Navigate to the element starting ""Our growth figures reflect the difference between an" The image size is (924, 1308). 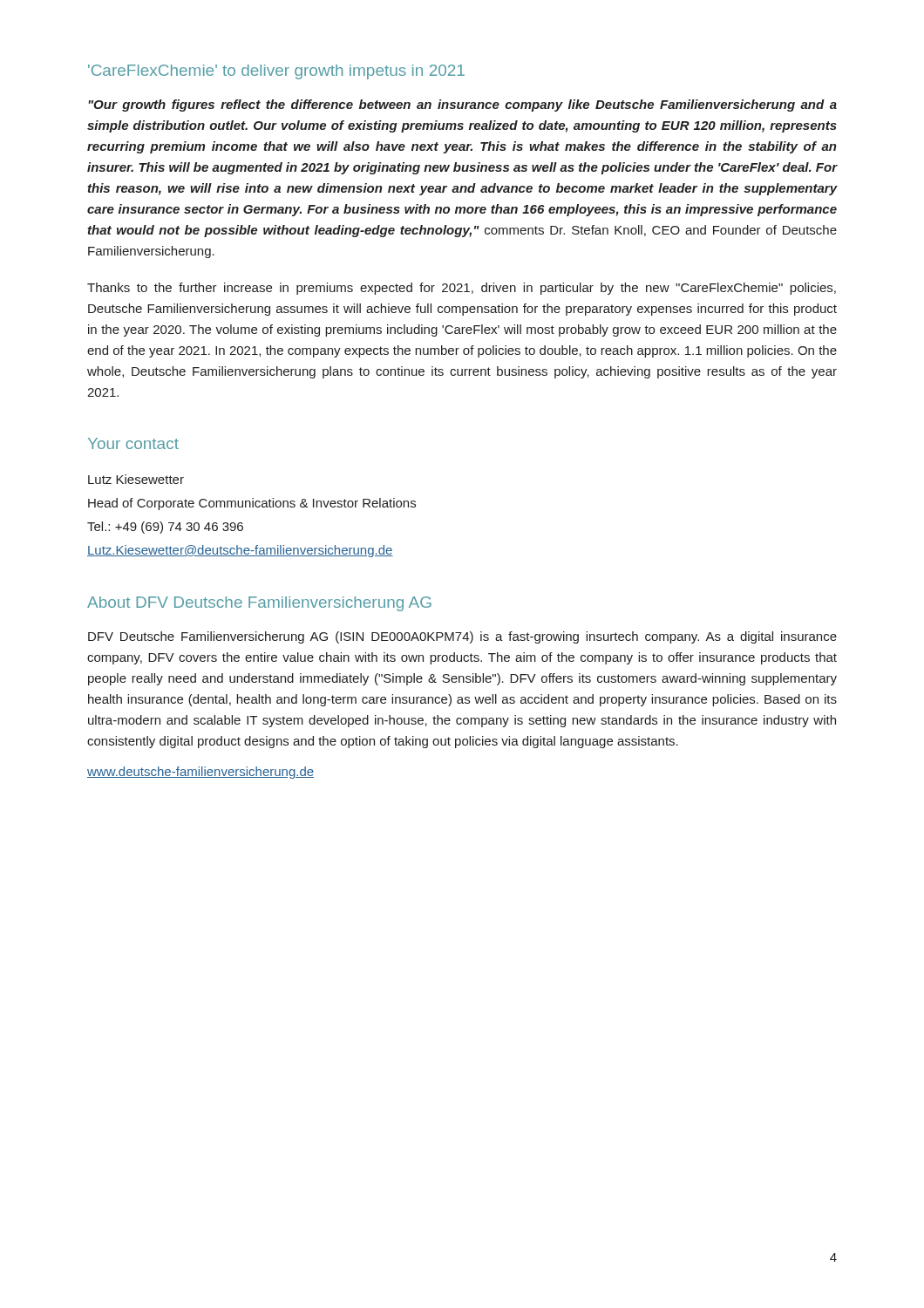462,177
